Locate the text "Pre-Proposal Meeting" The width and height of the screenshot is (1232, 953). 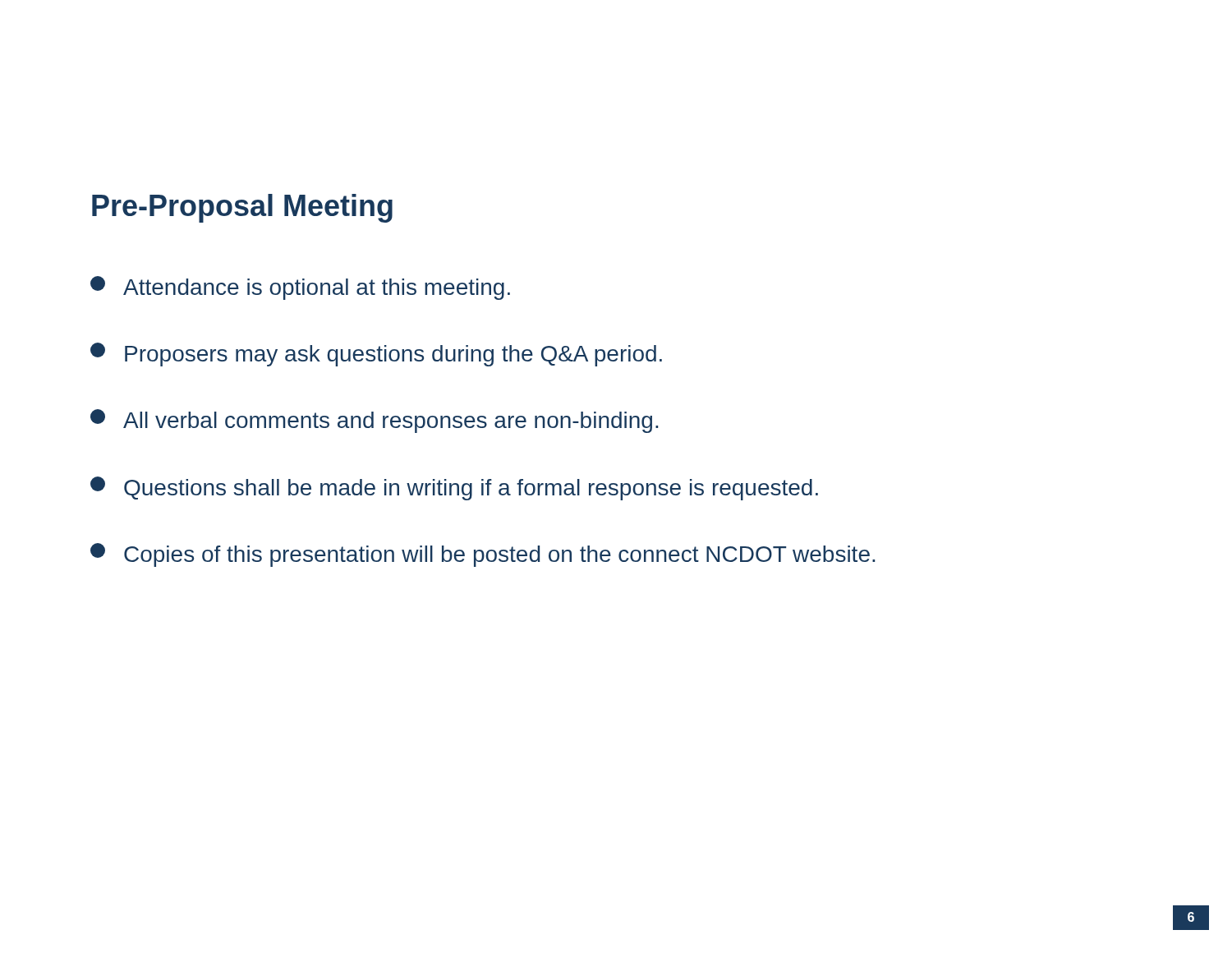[242, 206]
